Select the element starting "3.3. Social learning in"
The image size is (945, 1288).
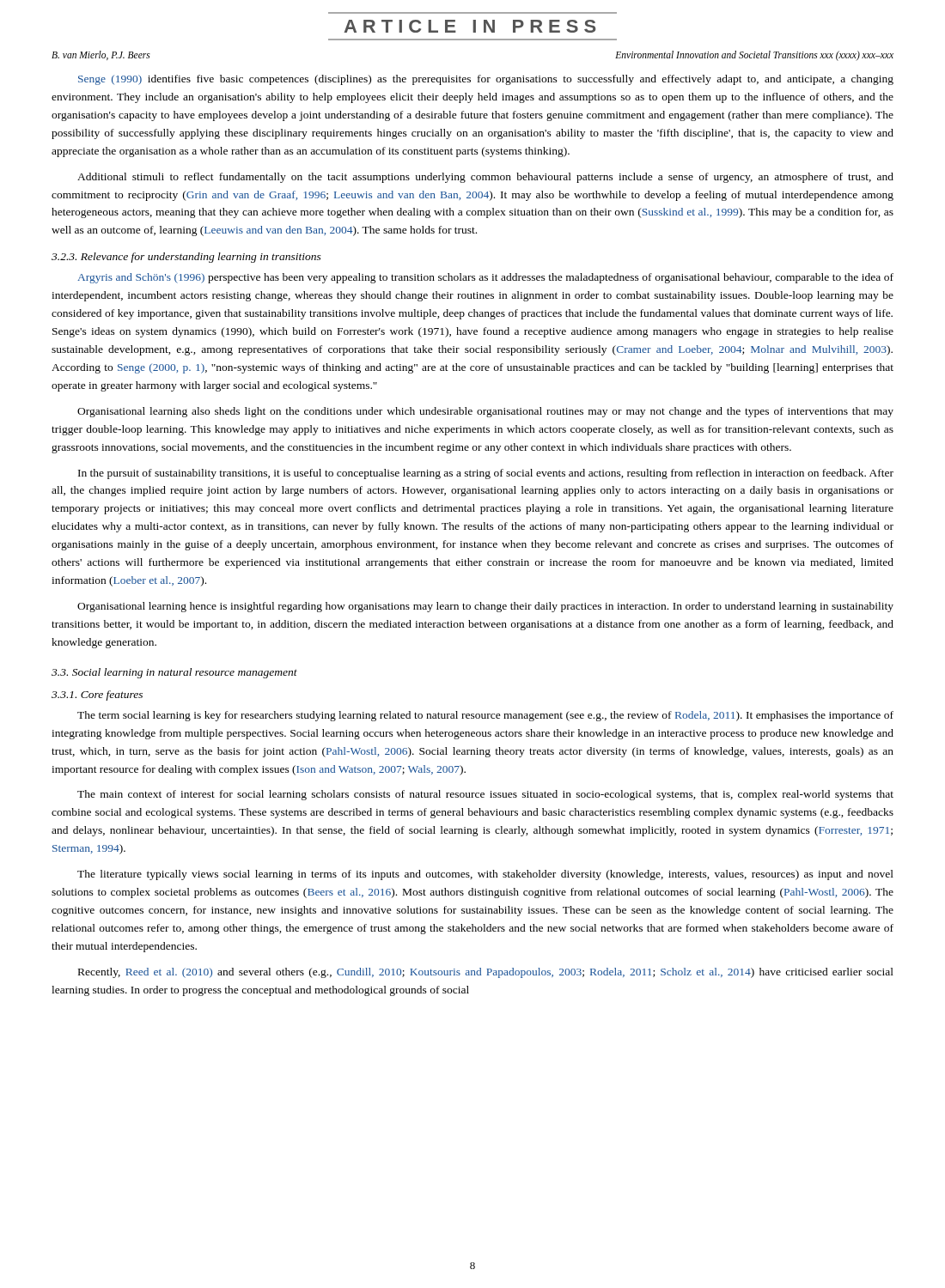point(174,672)
